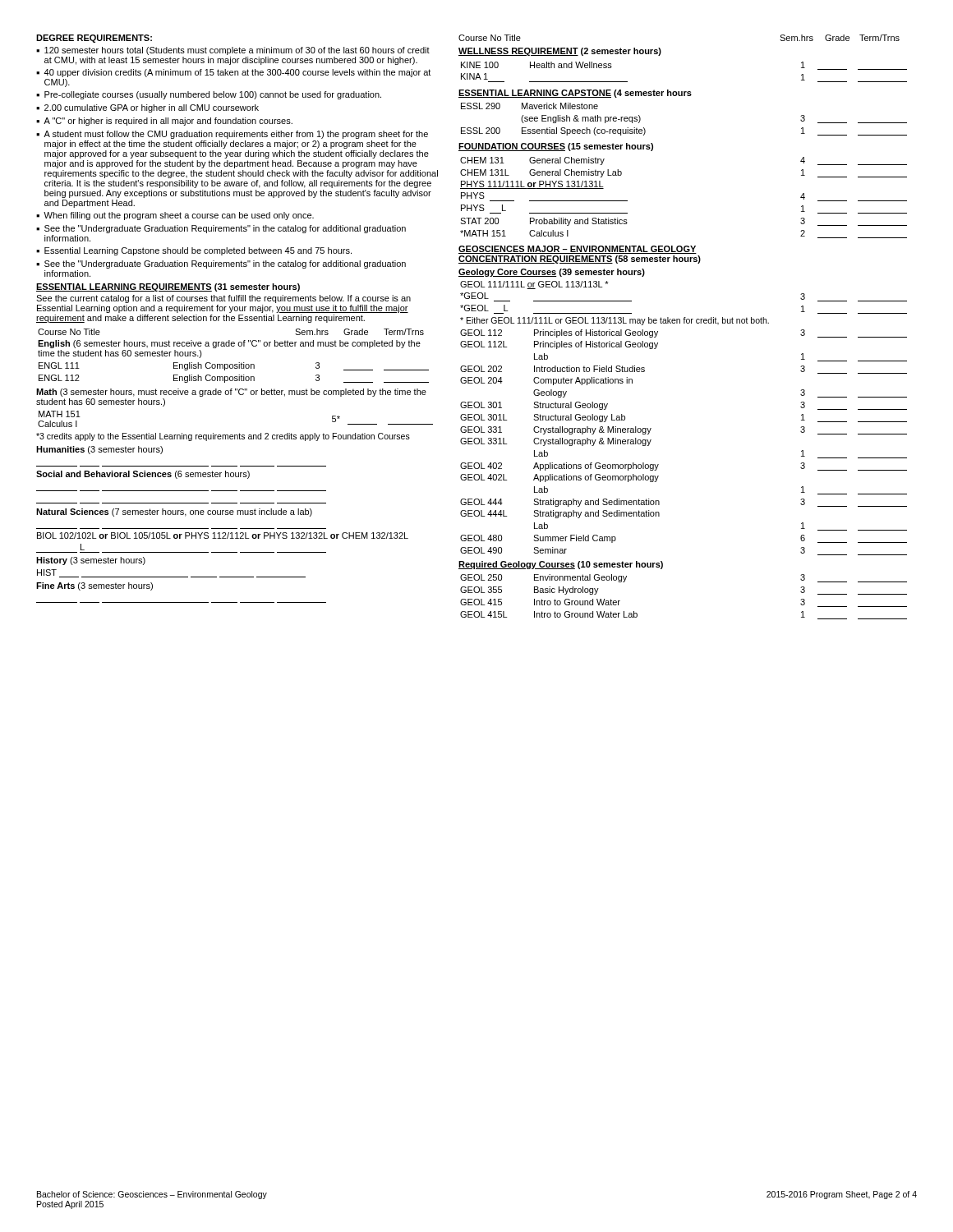
Task: Where is the passage that starts "▪ Pre-collegiate courses (usually numbered below 100)"?
Action: point(209,95)
